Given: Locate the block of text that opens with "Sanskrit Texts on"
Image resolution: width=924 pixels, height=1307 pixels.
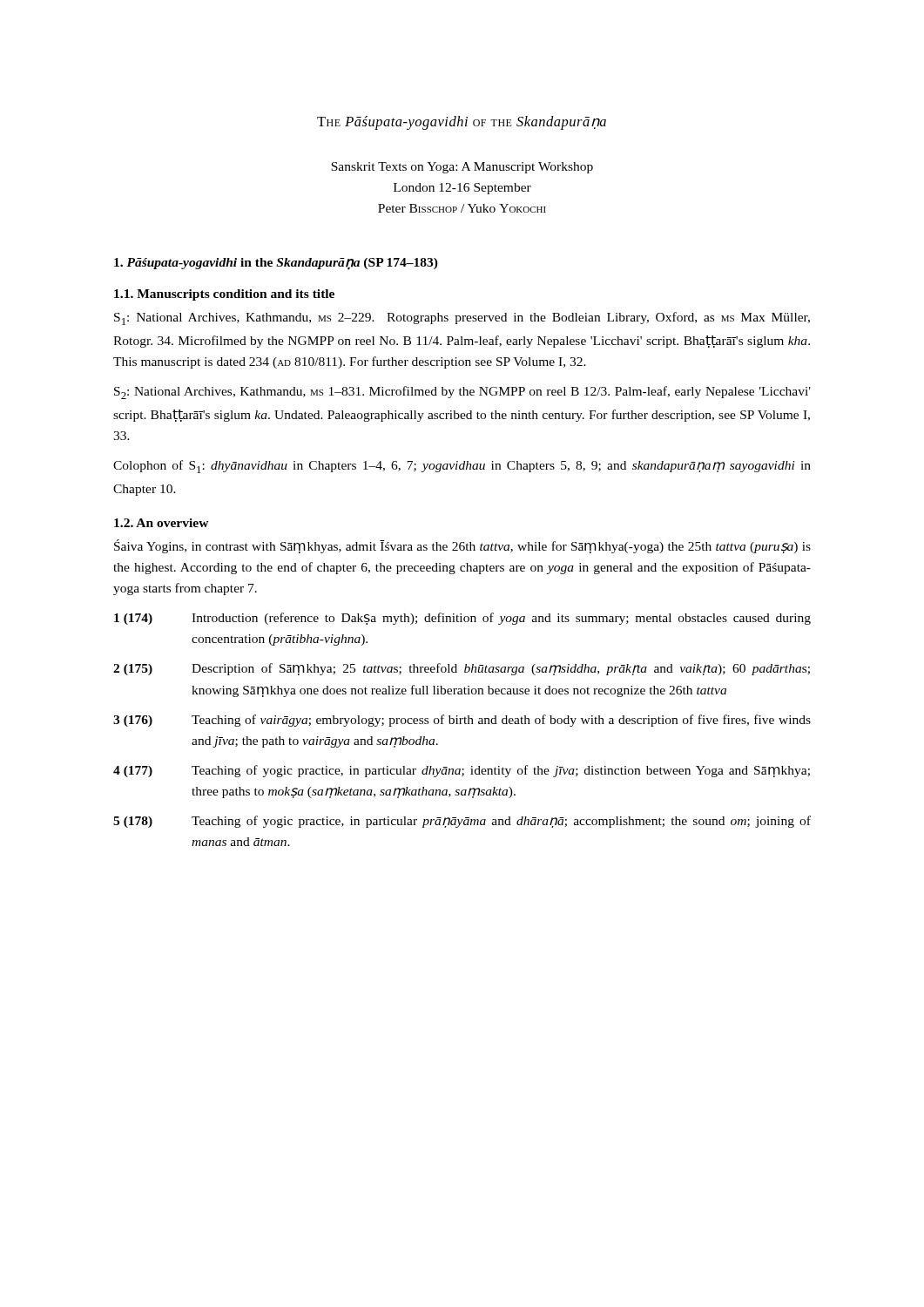Looking at the screenshot, I should coord(462,166).
